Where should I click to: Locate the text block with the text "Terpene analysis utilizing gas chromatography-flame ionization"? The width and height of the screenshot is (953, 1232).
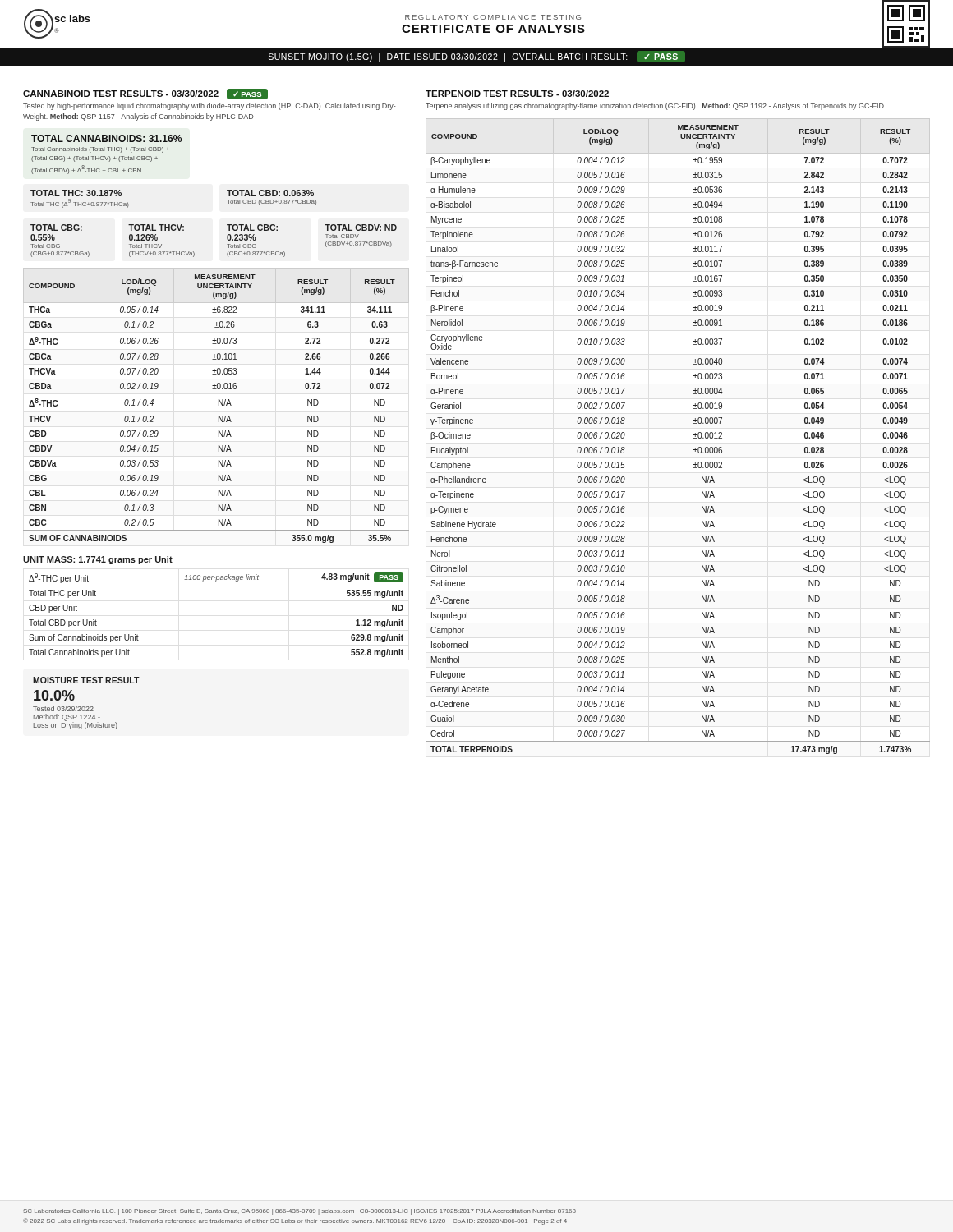pyautogui.click(x=655, y=106)
